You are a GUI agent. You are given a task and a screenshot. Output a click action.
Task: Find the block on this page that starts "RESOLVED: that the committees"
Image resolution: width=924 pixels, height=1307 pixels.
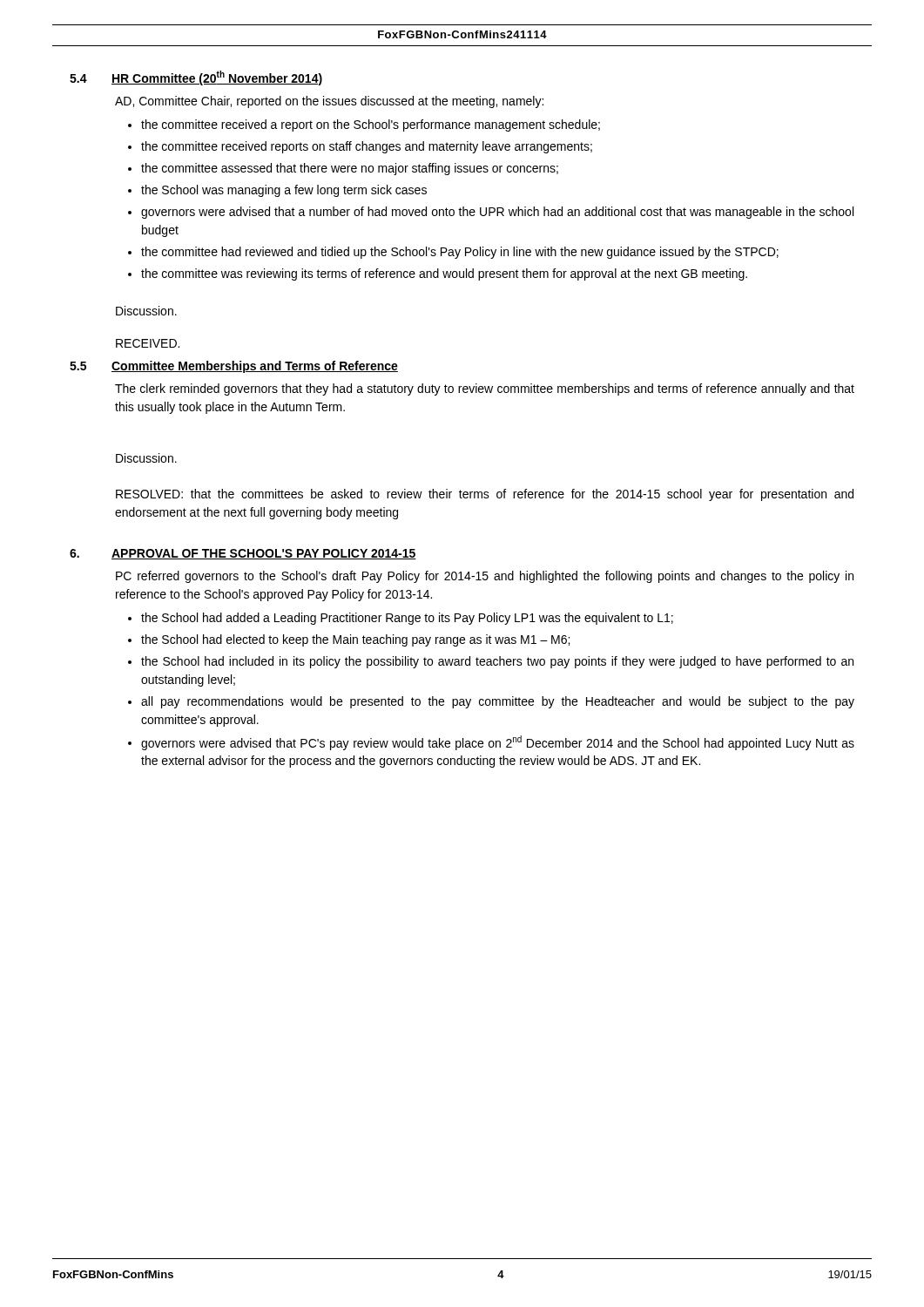485,503
